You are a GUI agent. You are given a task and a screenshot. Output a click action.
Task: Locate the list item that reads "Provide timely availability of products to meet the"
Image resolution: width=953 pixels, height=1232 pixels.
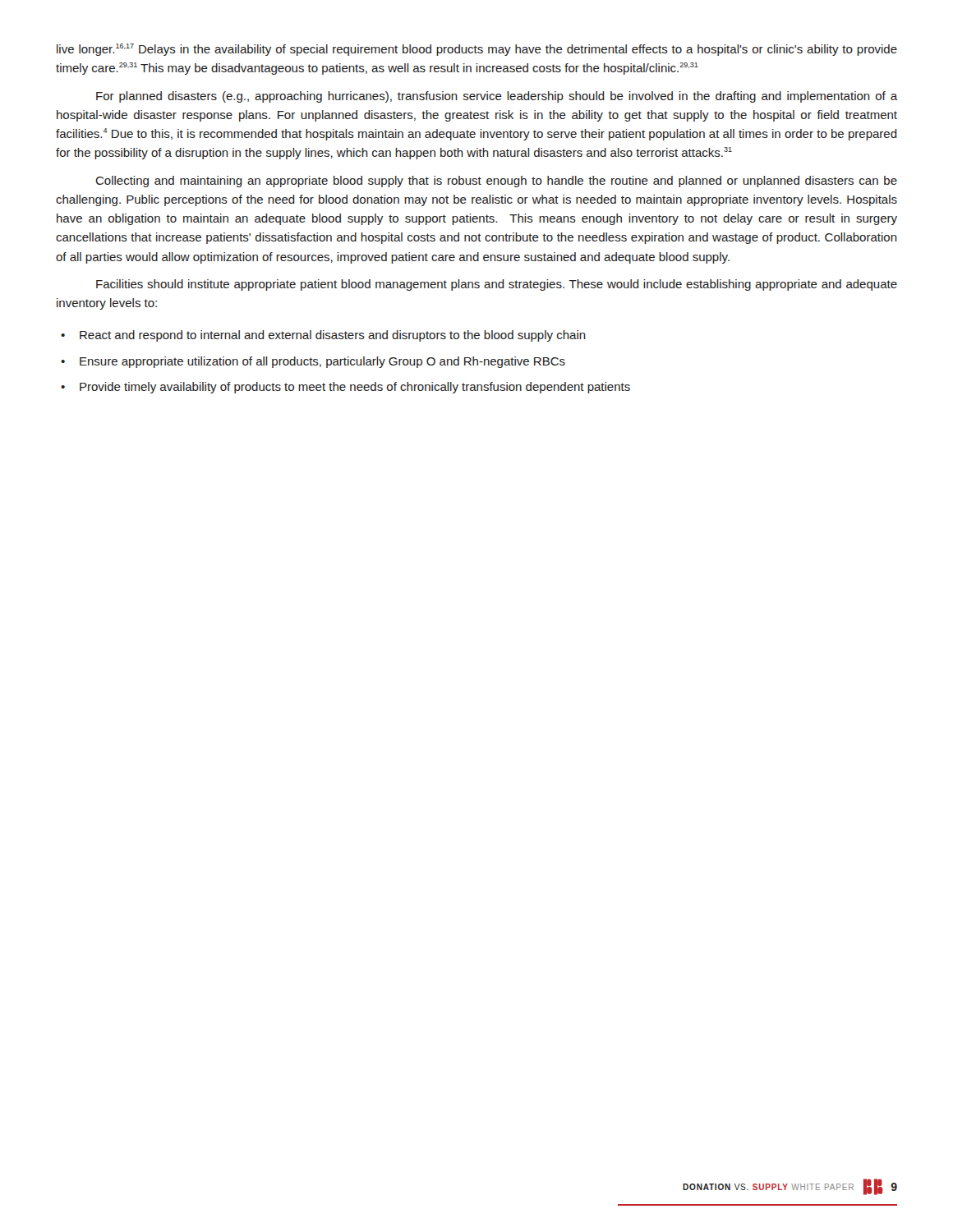[355, 386]
